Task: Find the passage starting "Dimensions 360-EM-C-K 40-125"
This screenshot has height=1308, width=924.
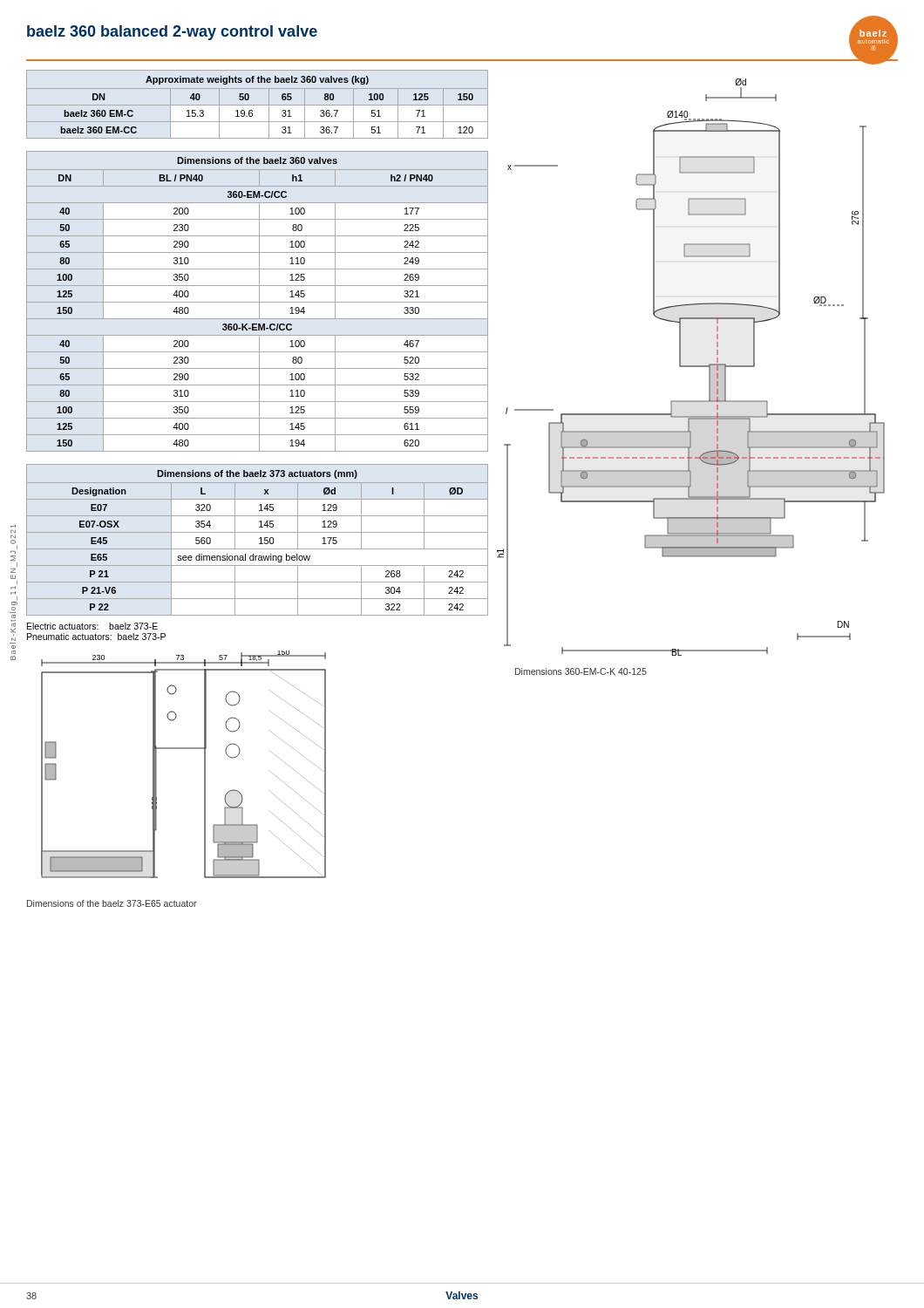Action: click(580, 671)
